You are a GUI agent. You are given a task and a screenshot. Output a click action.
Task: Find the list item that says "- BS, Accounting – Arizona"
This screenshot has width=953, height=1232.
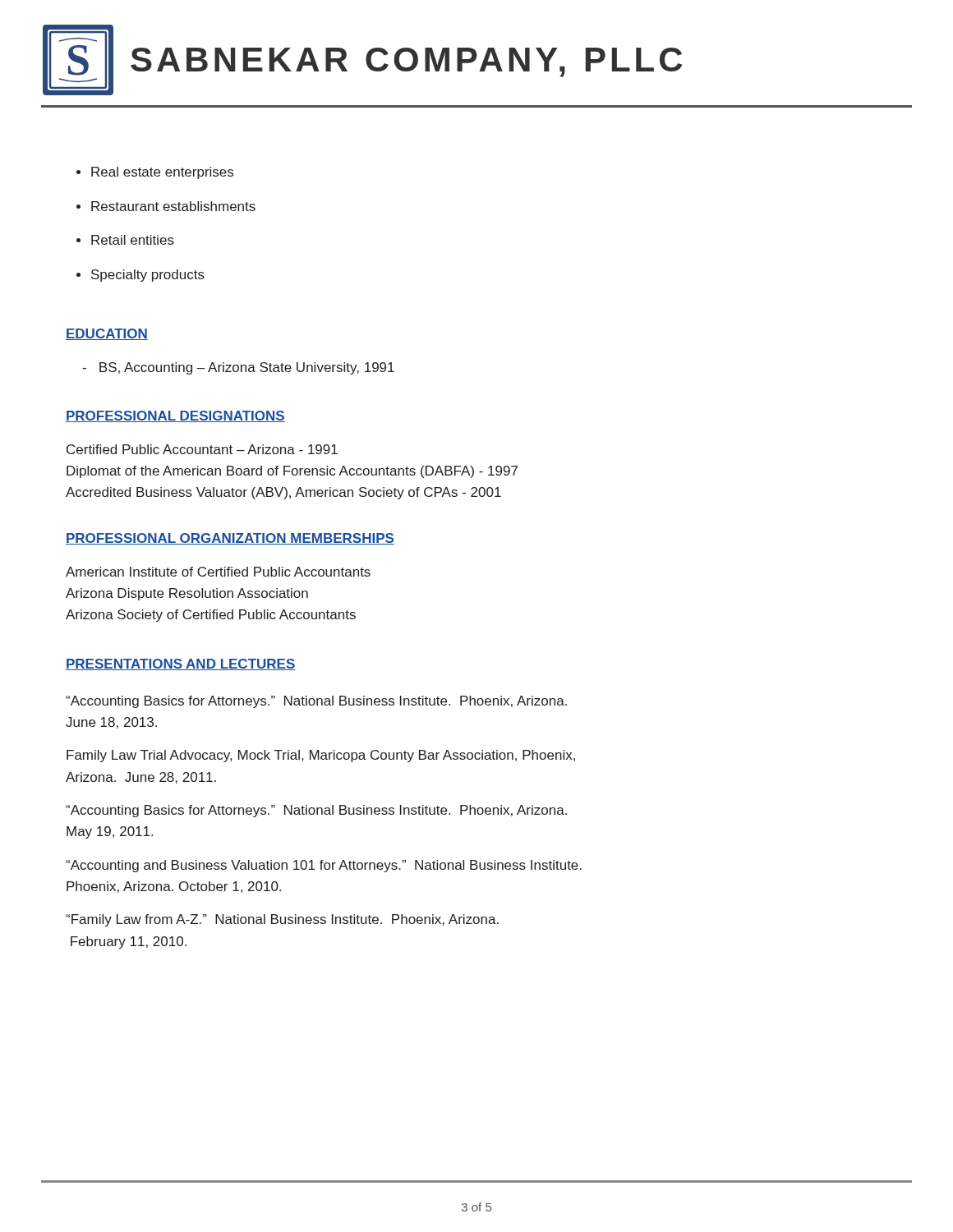tap(238, 368)
